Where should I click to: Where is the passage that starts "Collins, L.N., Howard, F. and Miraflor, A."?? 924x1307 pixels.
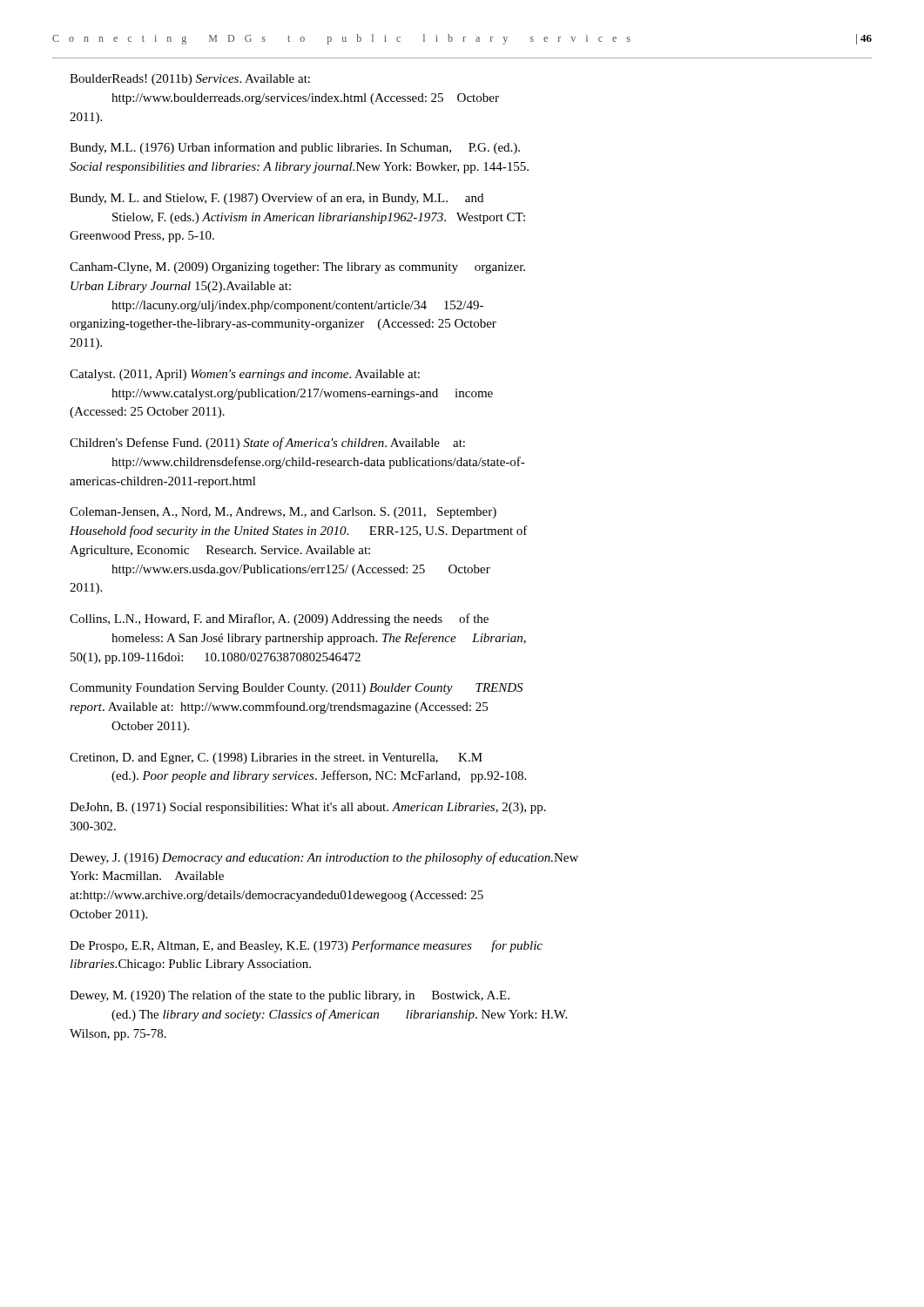[462, 638]
